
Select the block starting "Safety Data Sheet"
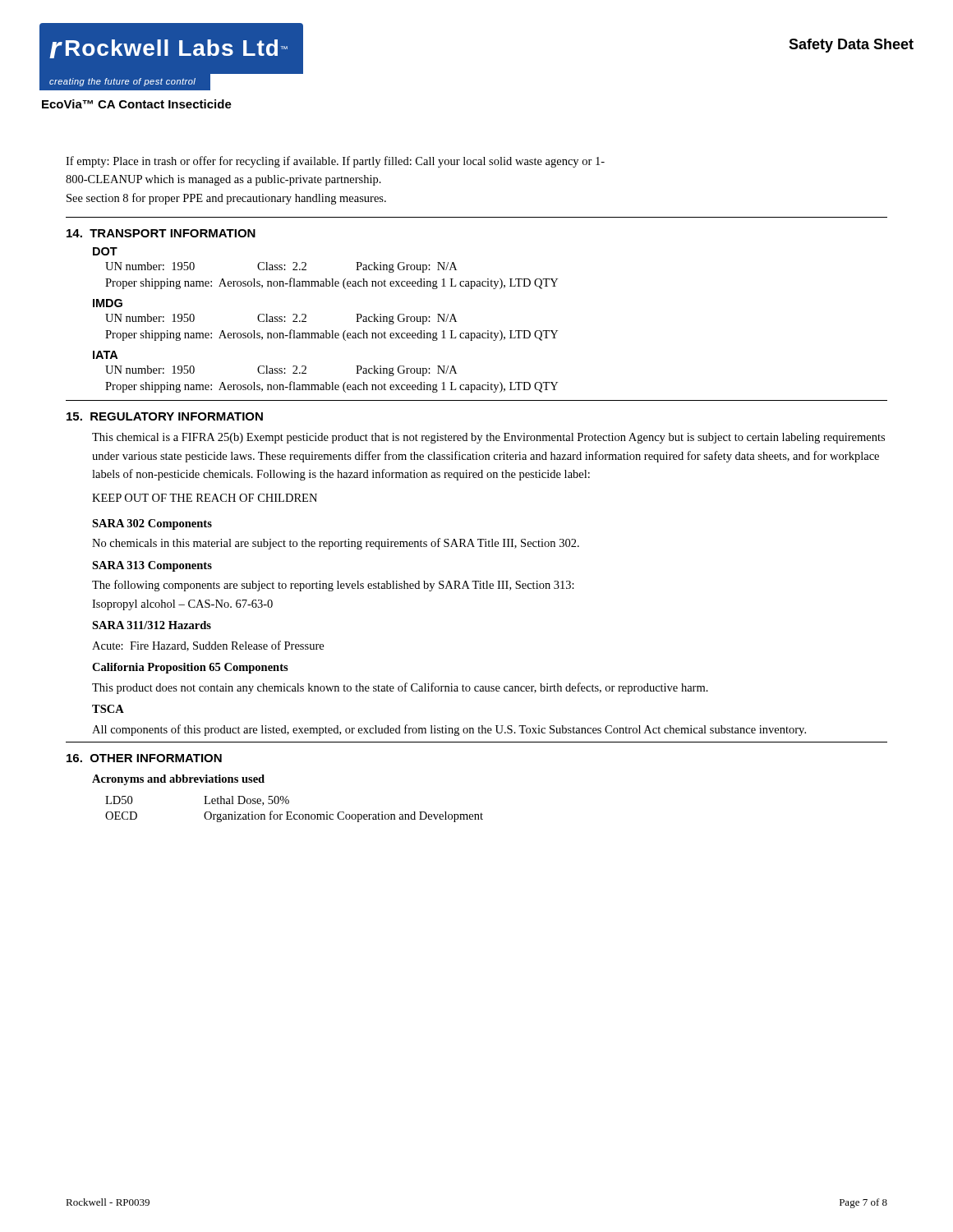click(851, 44)
